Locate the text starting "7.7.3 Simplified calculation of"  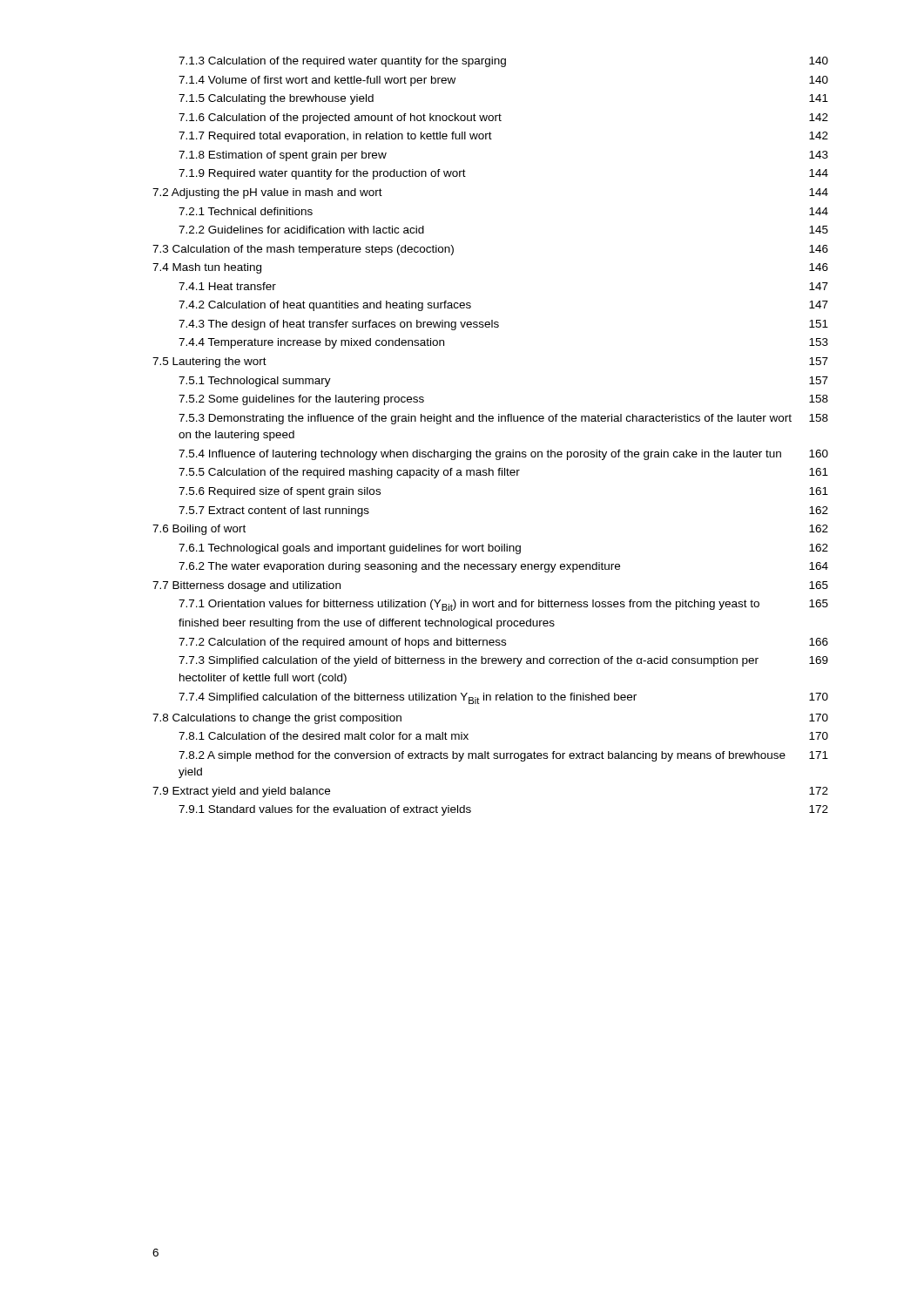[x=503, y=669]
